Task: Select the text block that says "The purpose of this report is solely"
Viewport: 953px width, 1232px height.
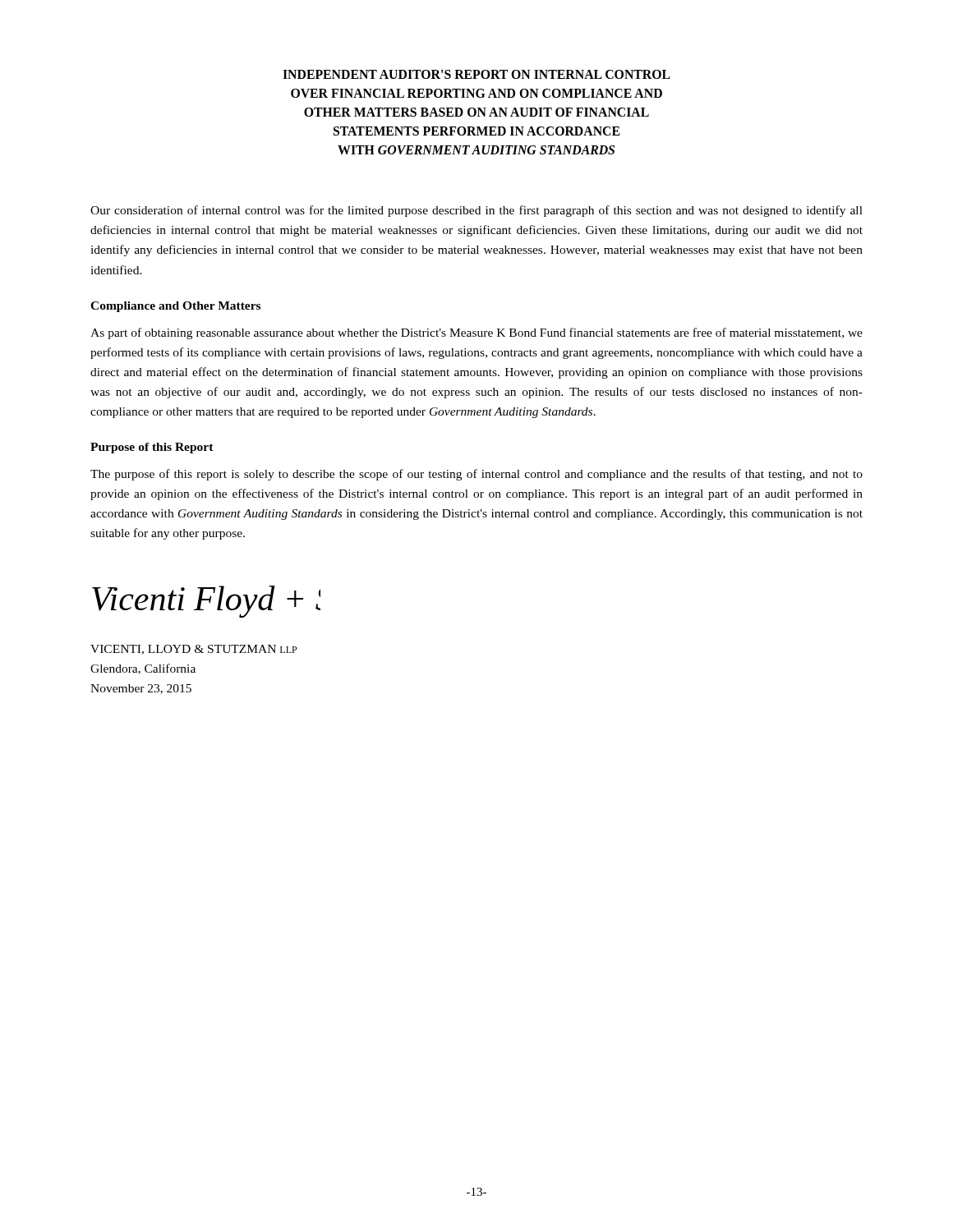Action: coord(476,503)
